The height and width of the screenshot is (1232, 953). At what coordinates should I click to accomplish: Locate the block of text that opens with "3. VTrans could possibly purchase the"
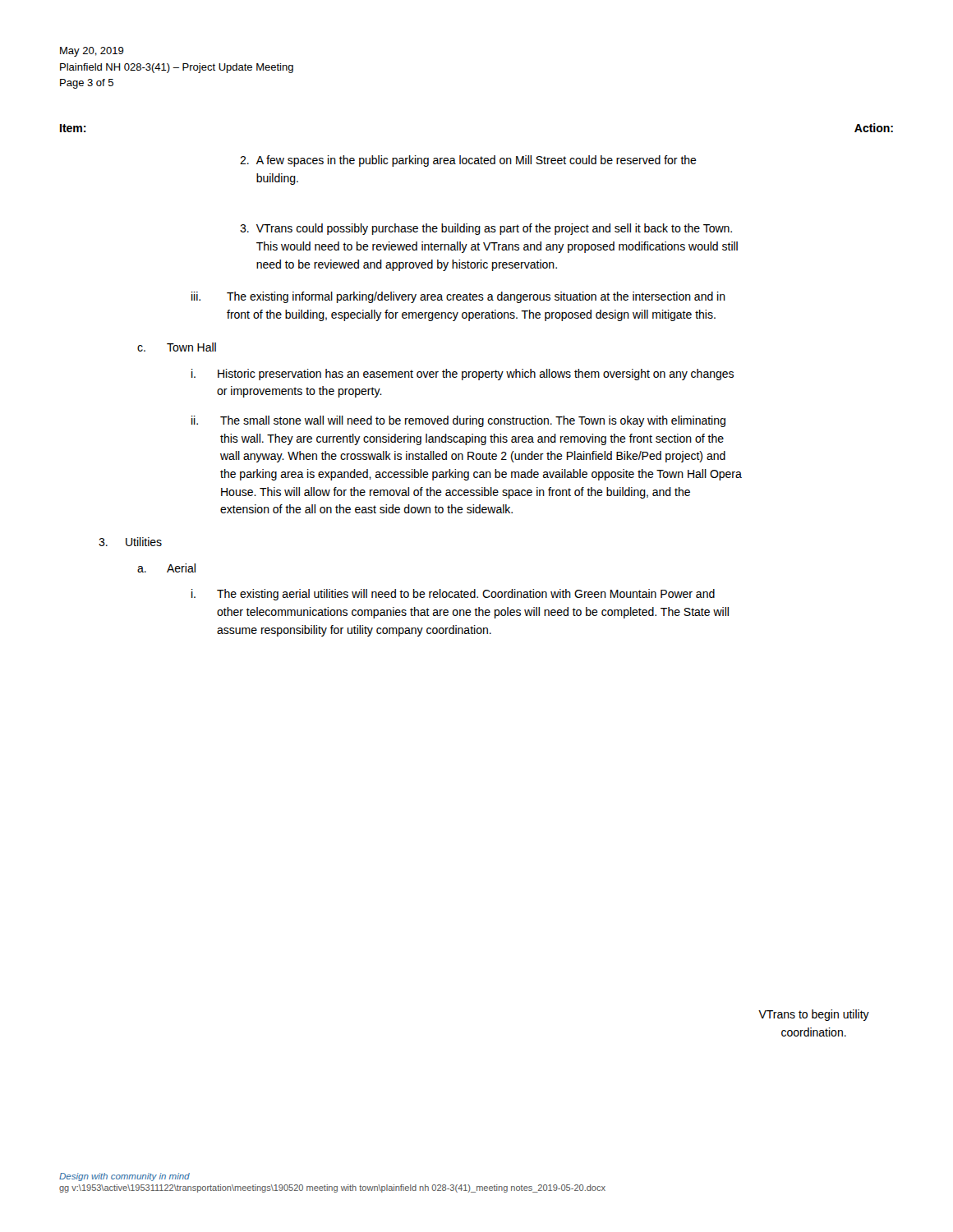click(491, 247)
